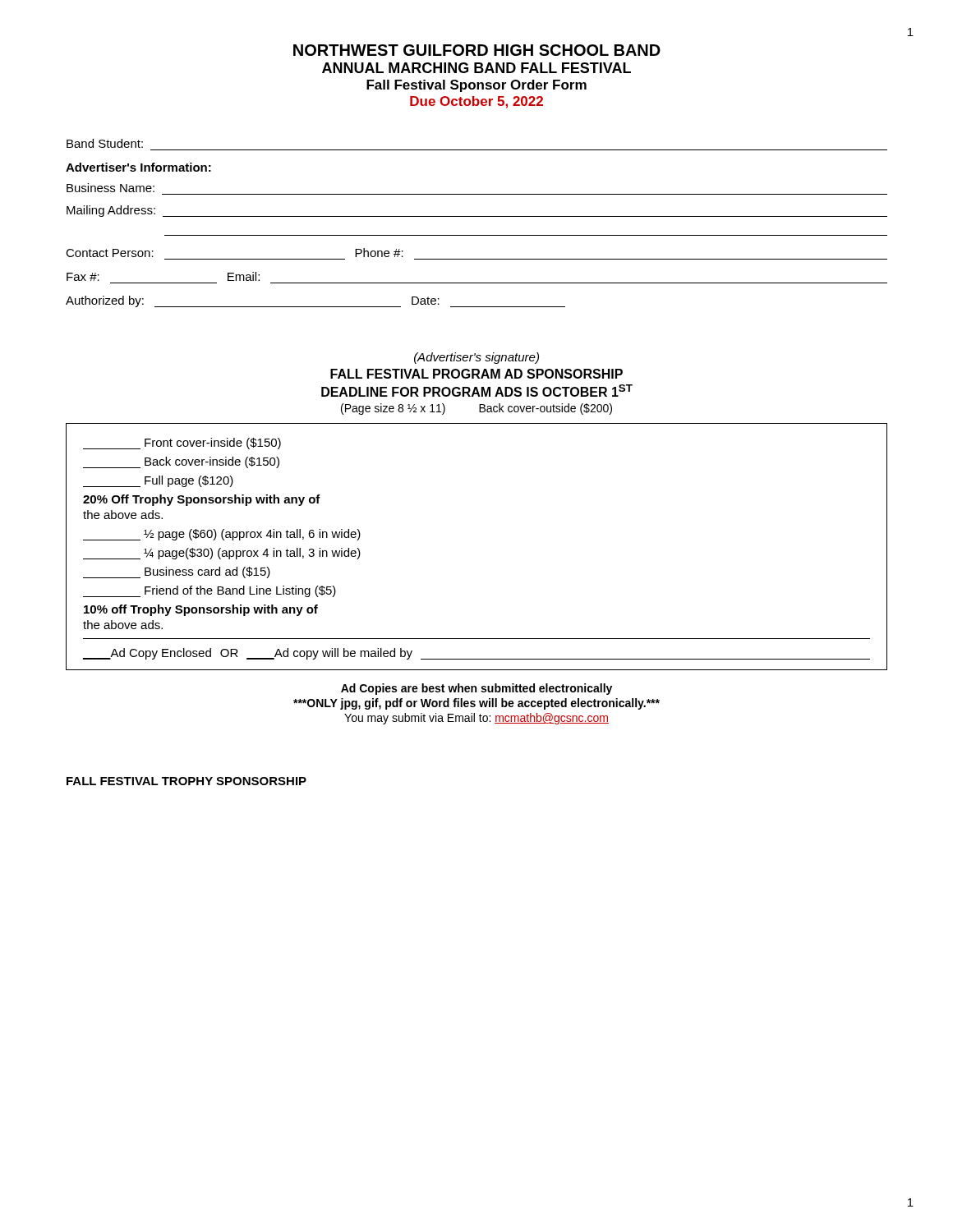This screenshot has width=953, height=1232.
Task: Locate the text that says "Business Name:"
Action: (476, 187)
